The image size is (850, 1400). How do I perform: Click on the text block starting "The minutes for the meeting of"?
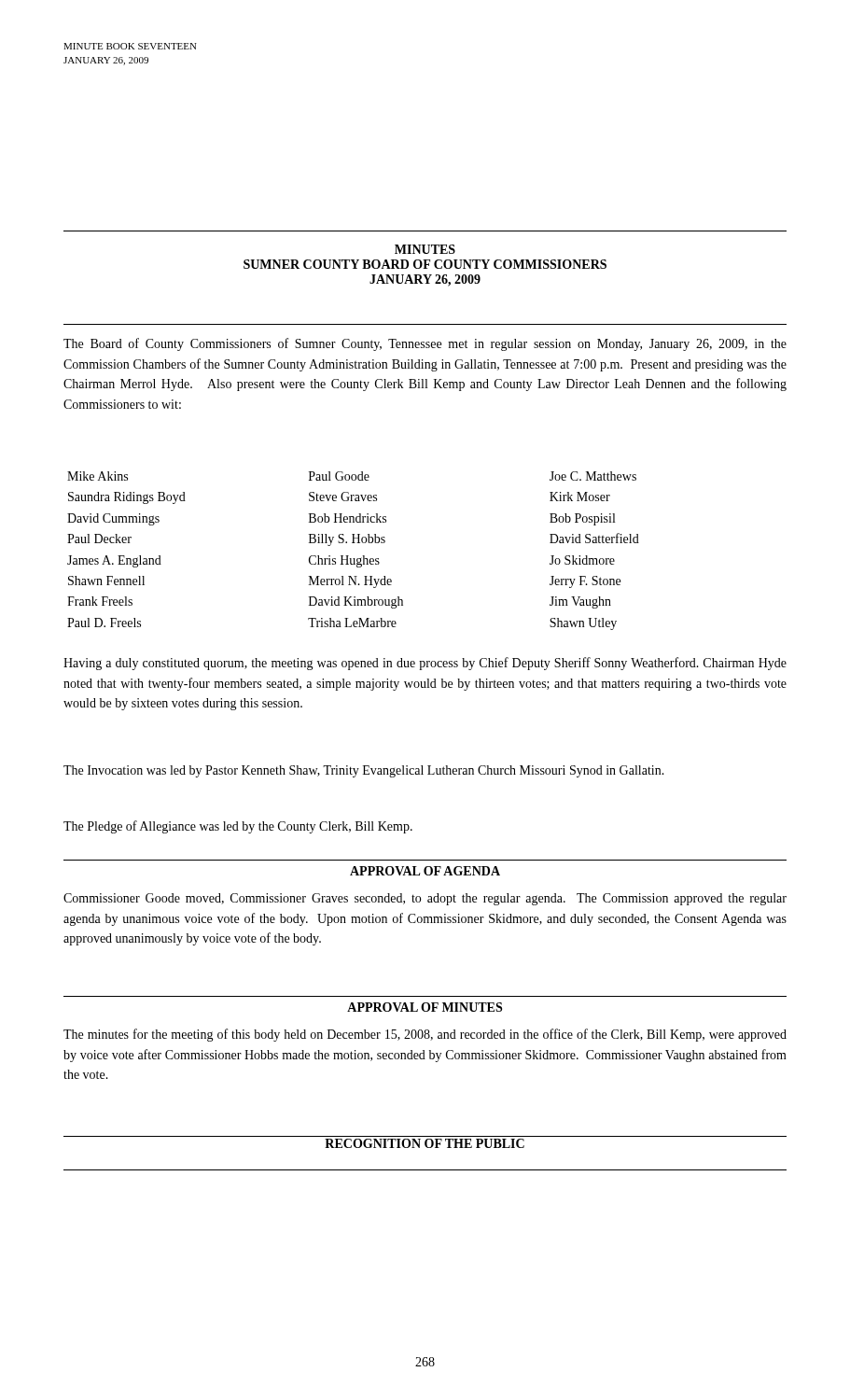tap(425, 1055)
